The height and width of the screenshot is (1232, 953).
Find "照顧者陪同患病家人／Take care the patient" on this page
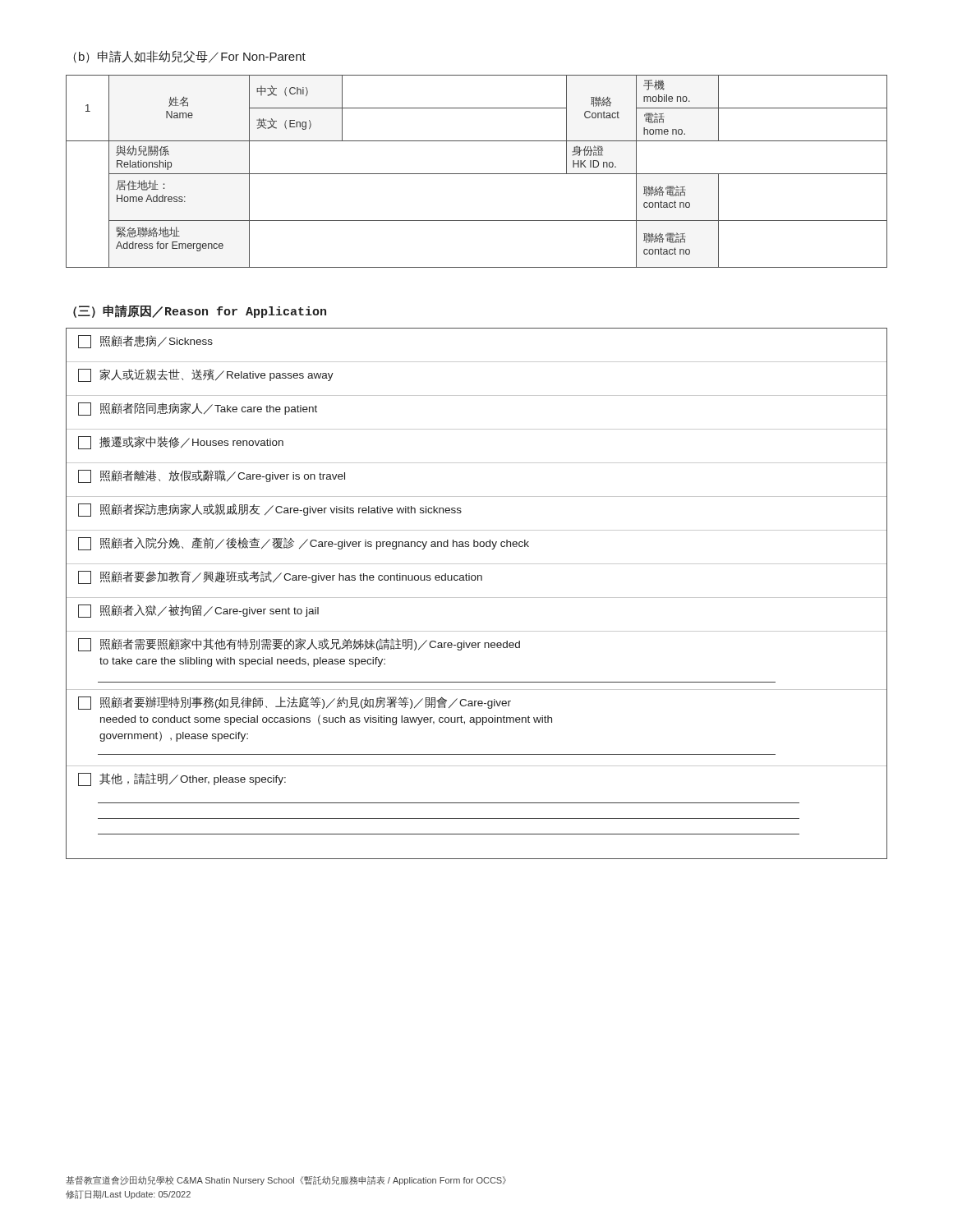pyautogui.click(x=198, y=409)
